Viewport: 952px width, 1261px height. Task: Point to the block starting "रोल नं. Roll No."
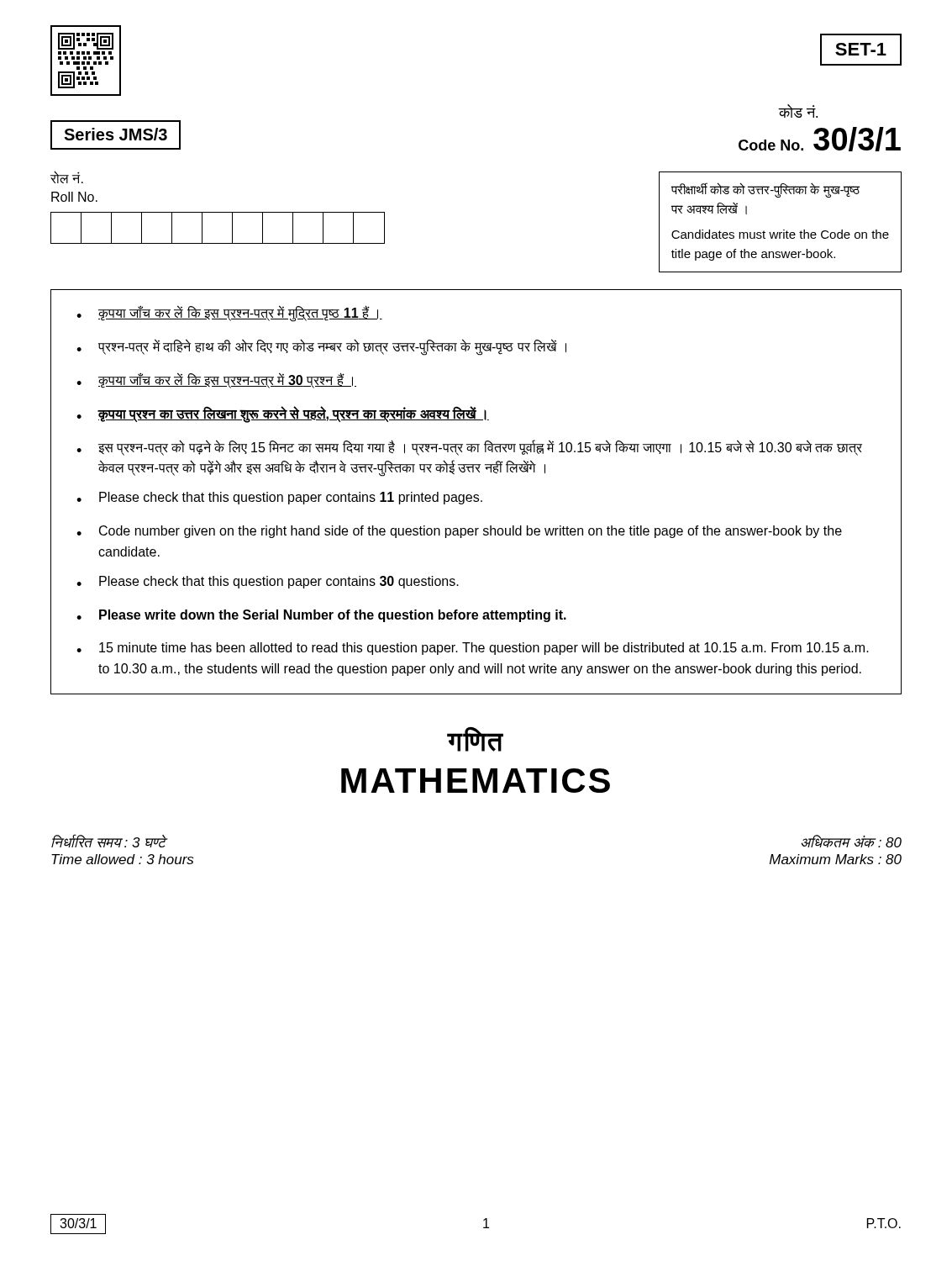218,208
